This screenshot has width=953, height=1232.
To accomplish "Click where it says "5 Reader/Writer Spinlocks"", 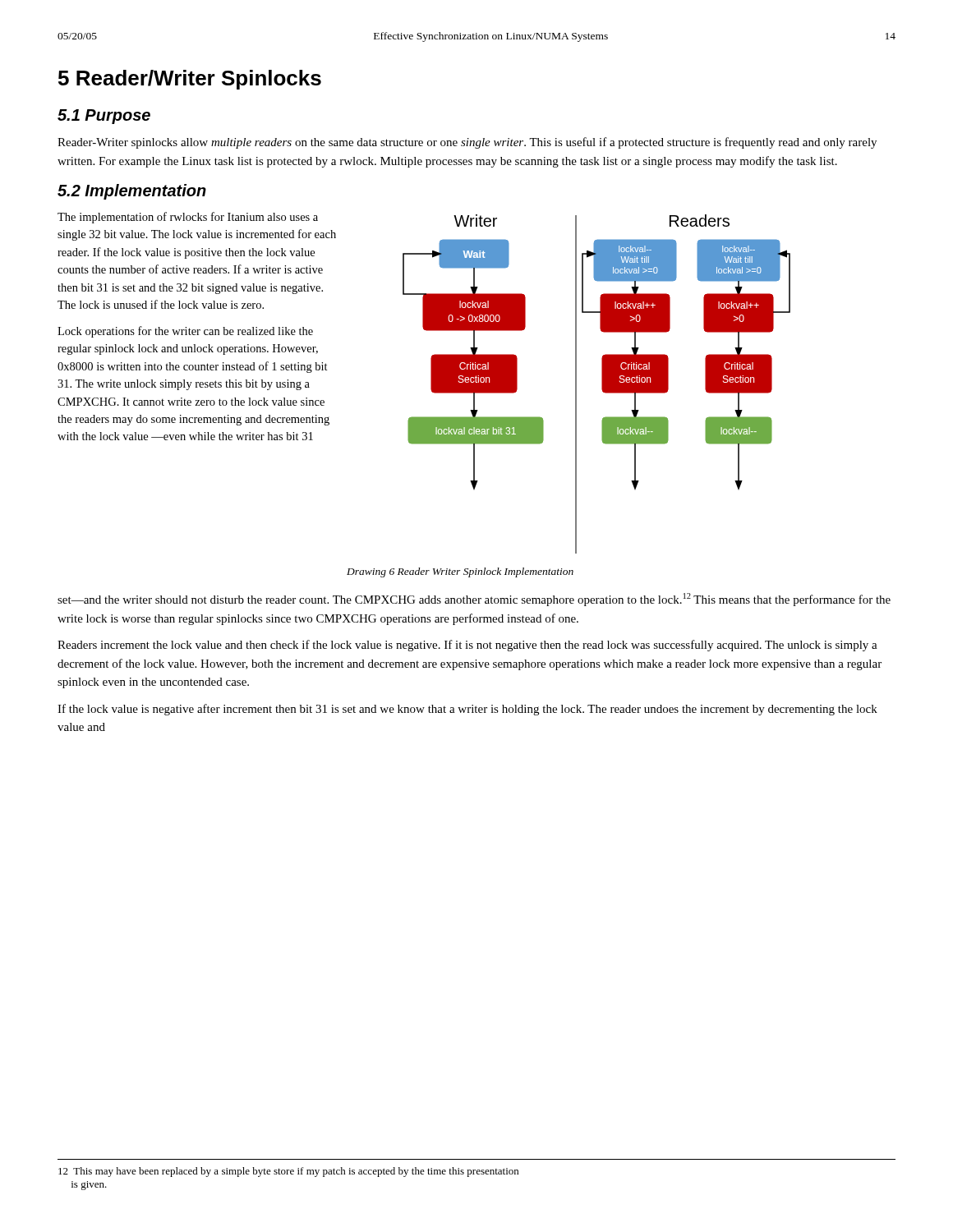I will (190, 80).
